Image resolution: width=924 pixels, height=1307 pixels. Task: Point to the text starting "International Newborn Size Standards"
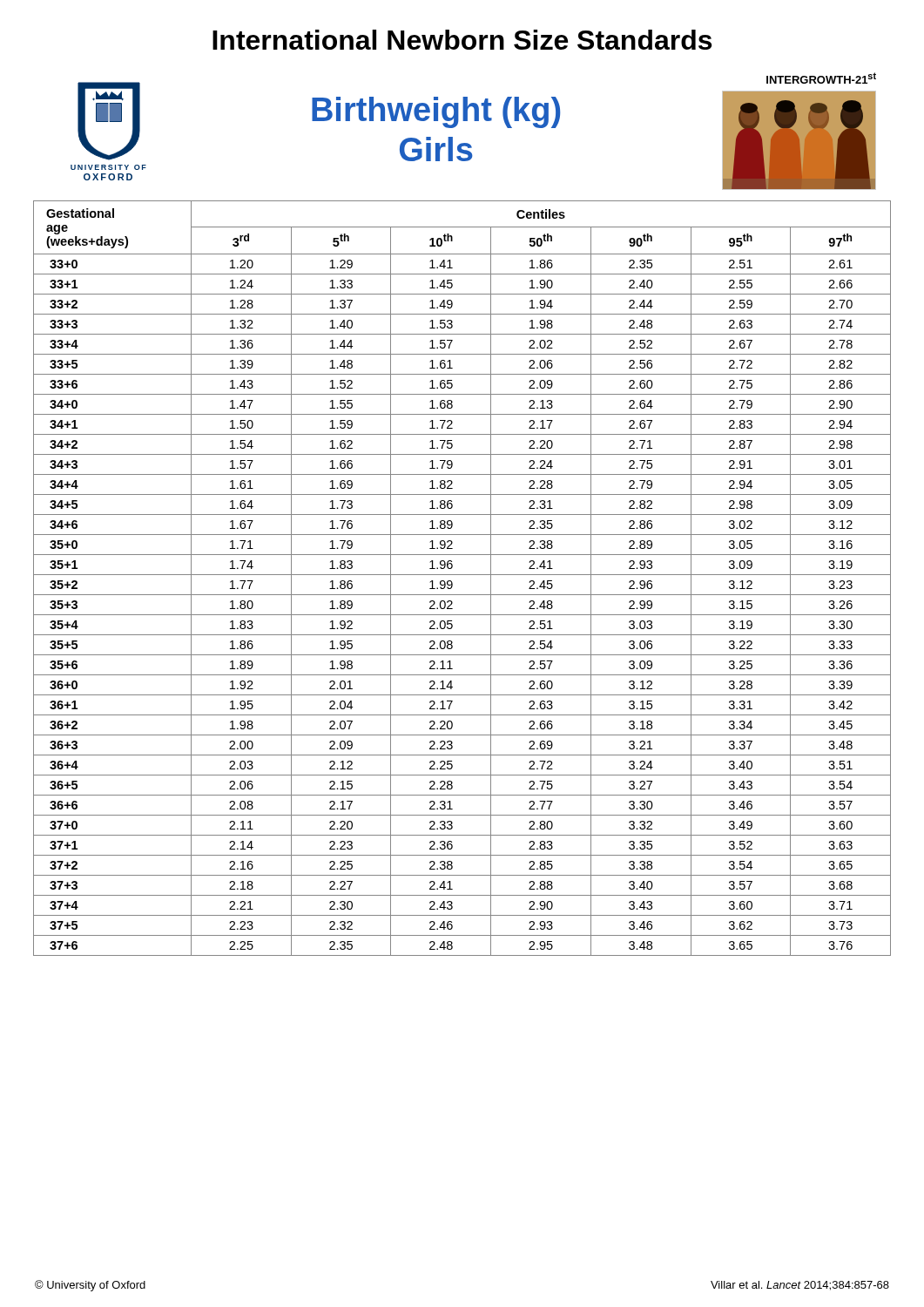click(x=462, y=40)
